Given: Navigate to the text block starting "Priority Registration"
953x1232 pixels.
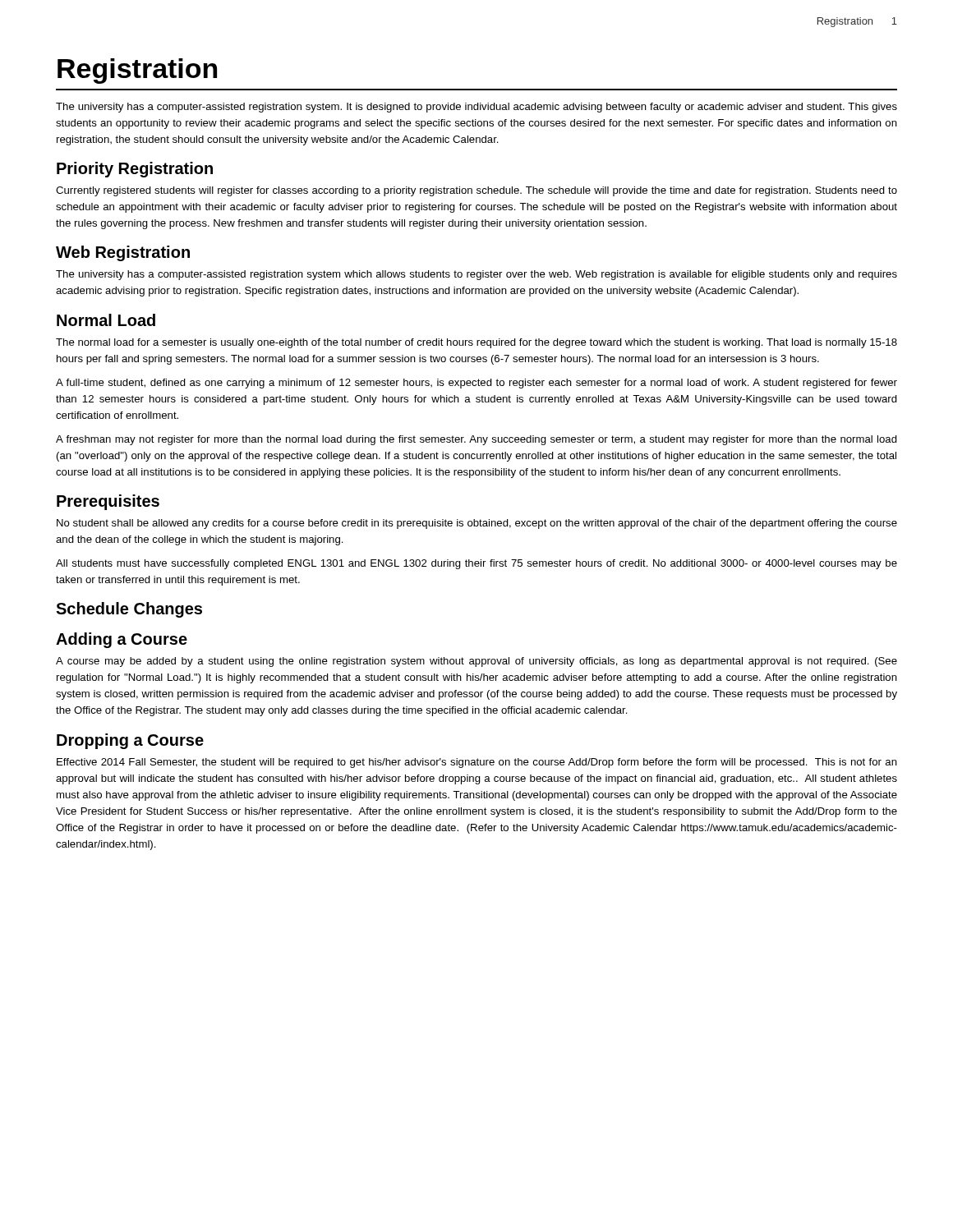Looking at the screenshot, I should (x=135, y=170).
